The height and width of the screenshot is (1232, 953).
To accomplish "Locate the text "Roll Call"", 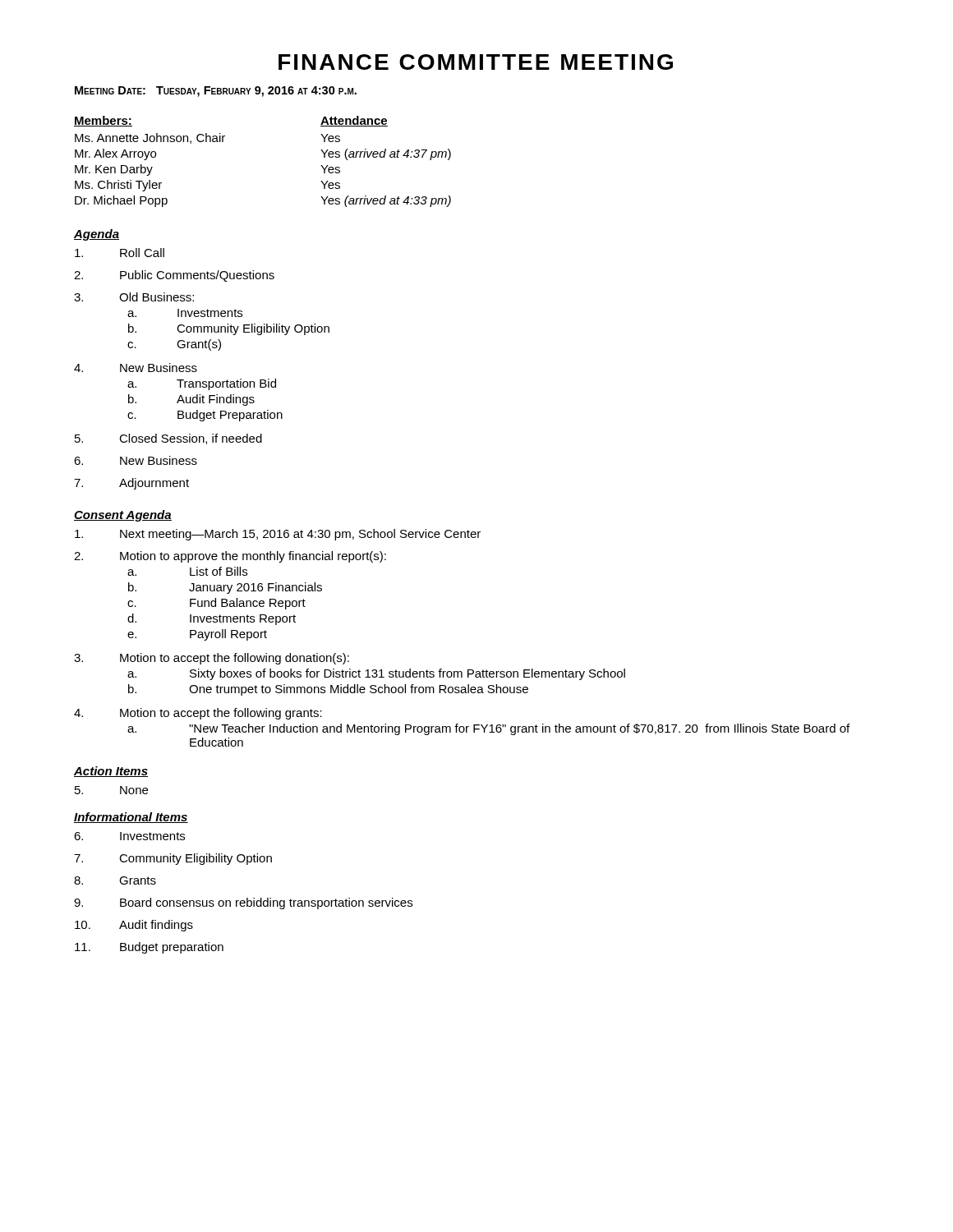I will pyautogui.click(x=120, y=253).
